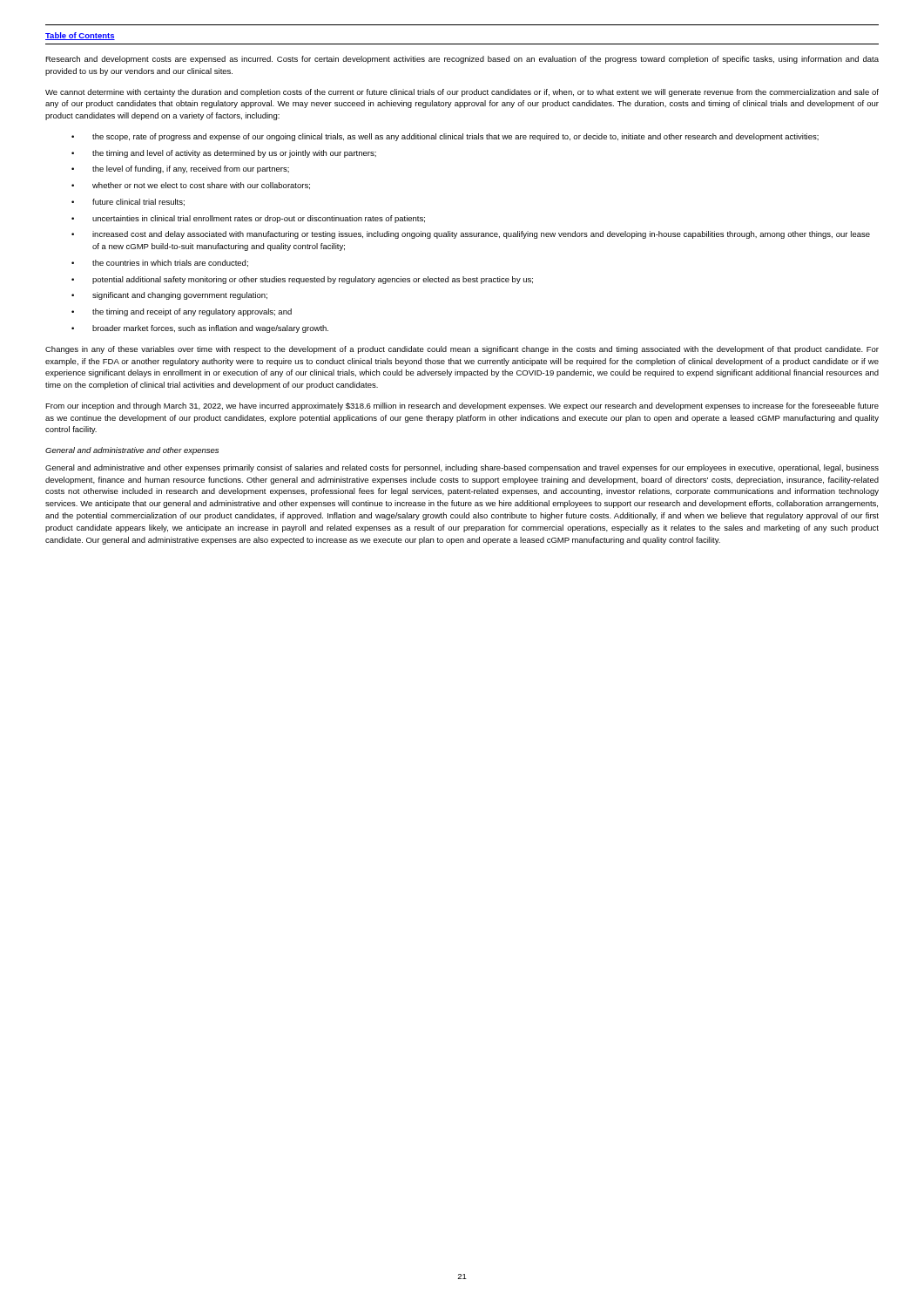This screenshot has height=1307, width=924.
Task: Navigate to the element starting "• the level of funding, if"
Action: pyautogui.click(x=180, y=169)
